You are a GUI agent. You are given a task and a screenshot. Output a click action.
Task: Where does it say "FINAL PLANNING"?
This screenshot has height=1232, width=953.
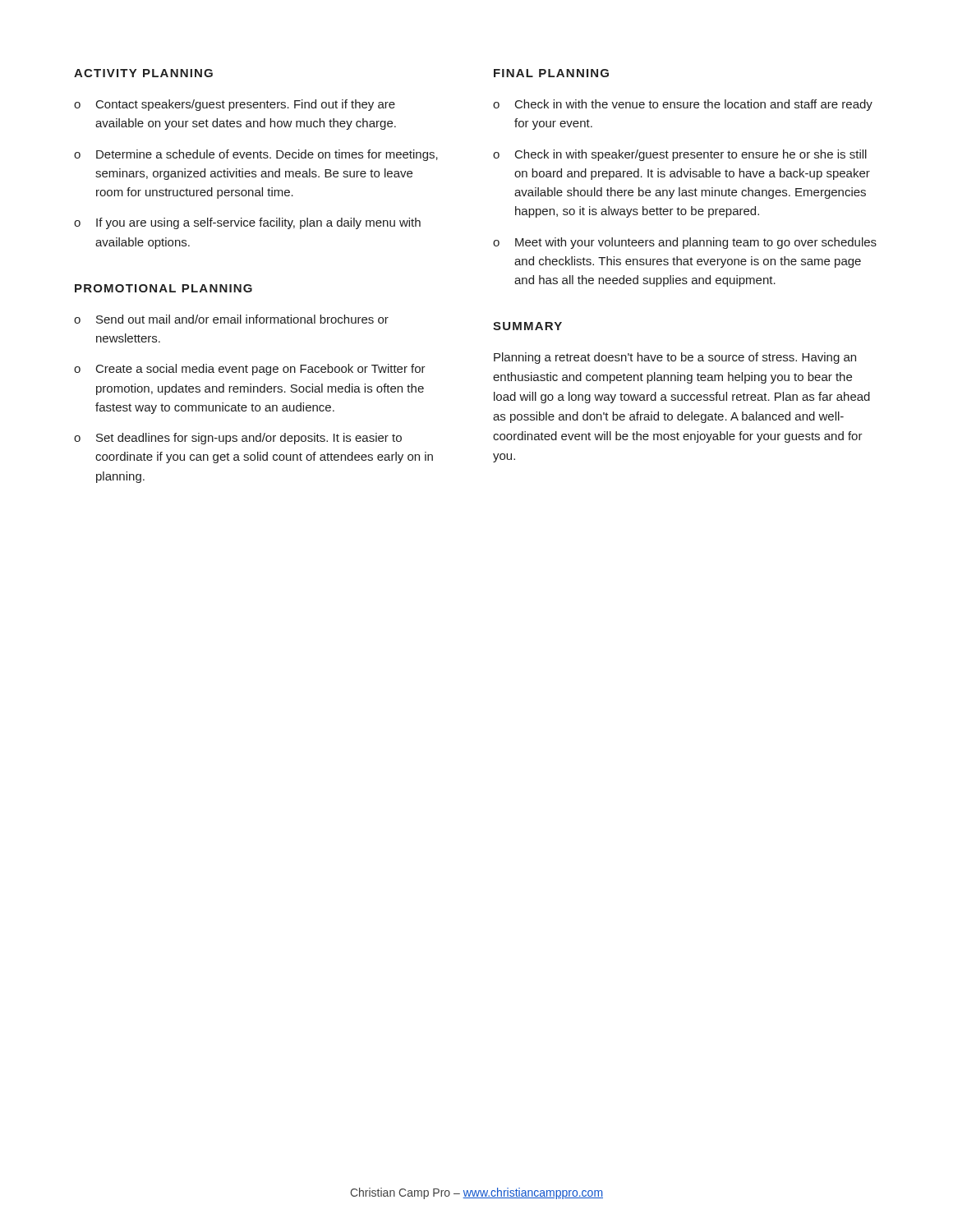552,73
